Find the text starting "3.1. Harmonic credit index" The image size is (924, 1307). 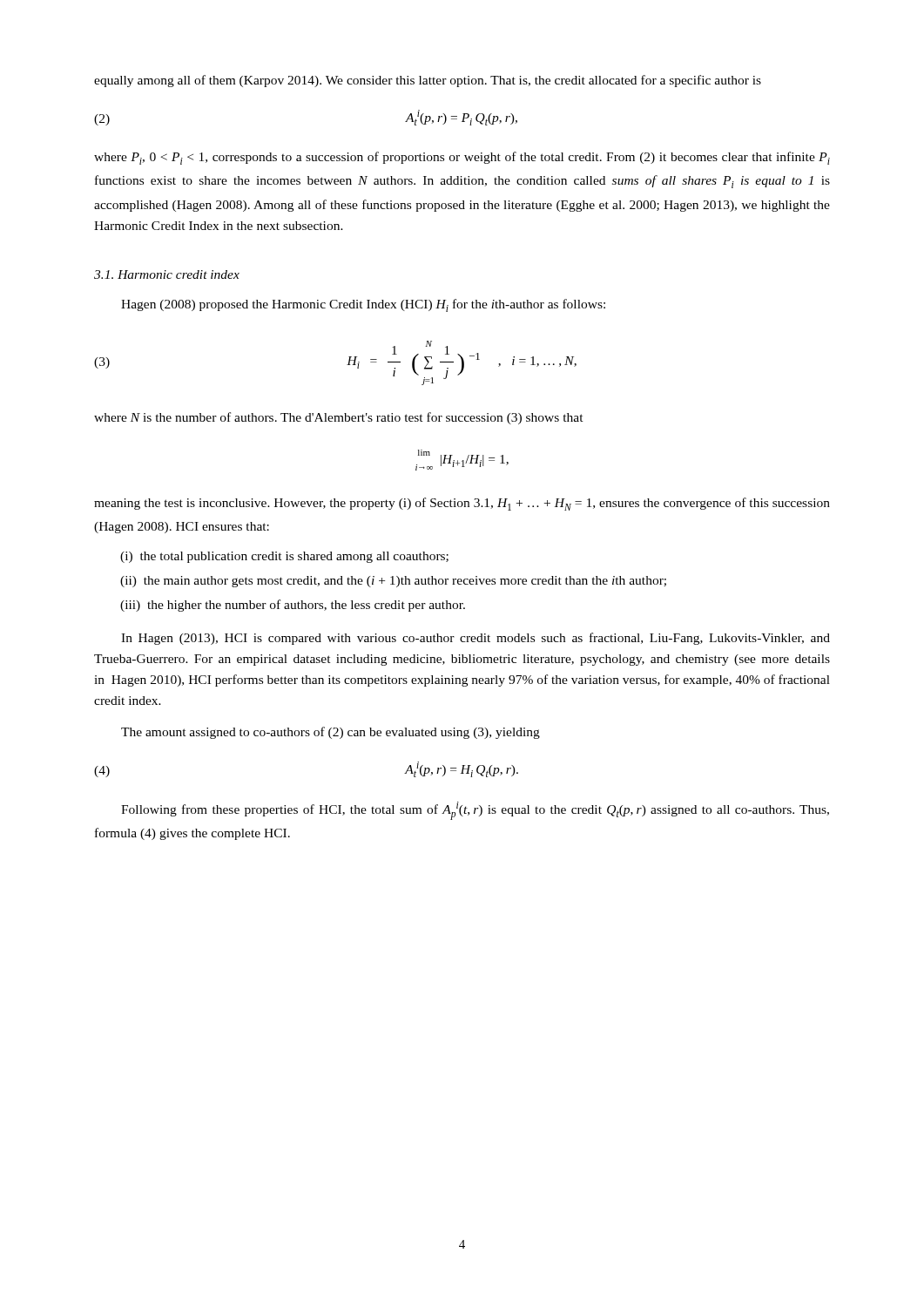pyautogui.click(x=167, y=274)
